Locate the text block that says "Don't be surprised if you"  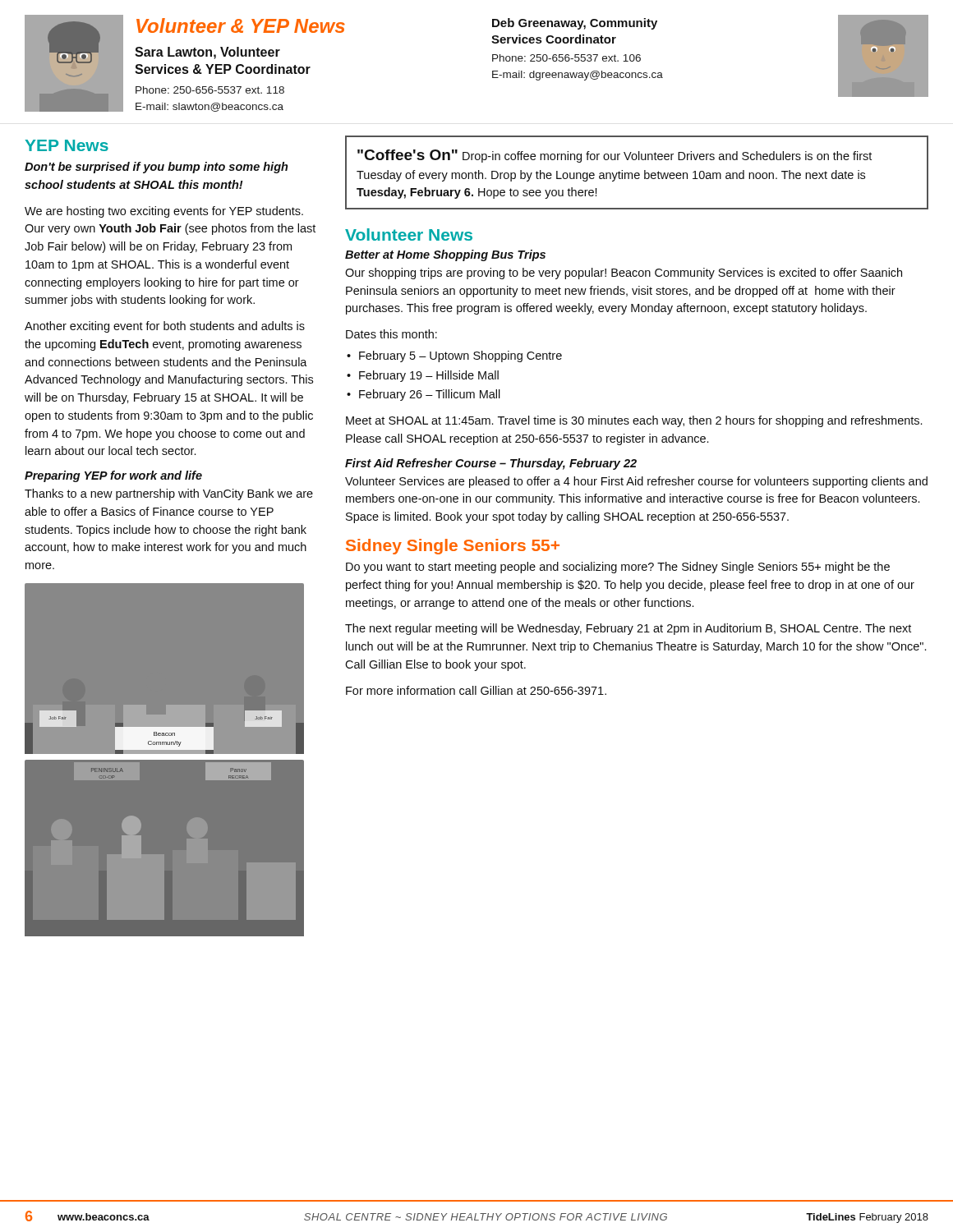pos(156,176)
